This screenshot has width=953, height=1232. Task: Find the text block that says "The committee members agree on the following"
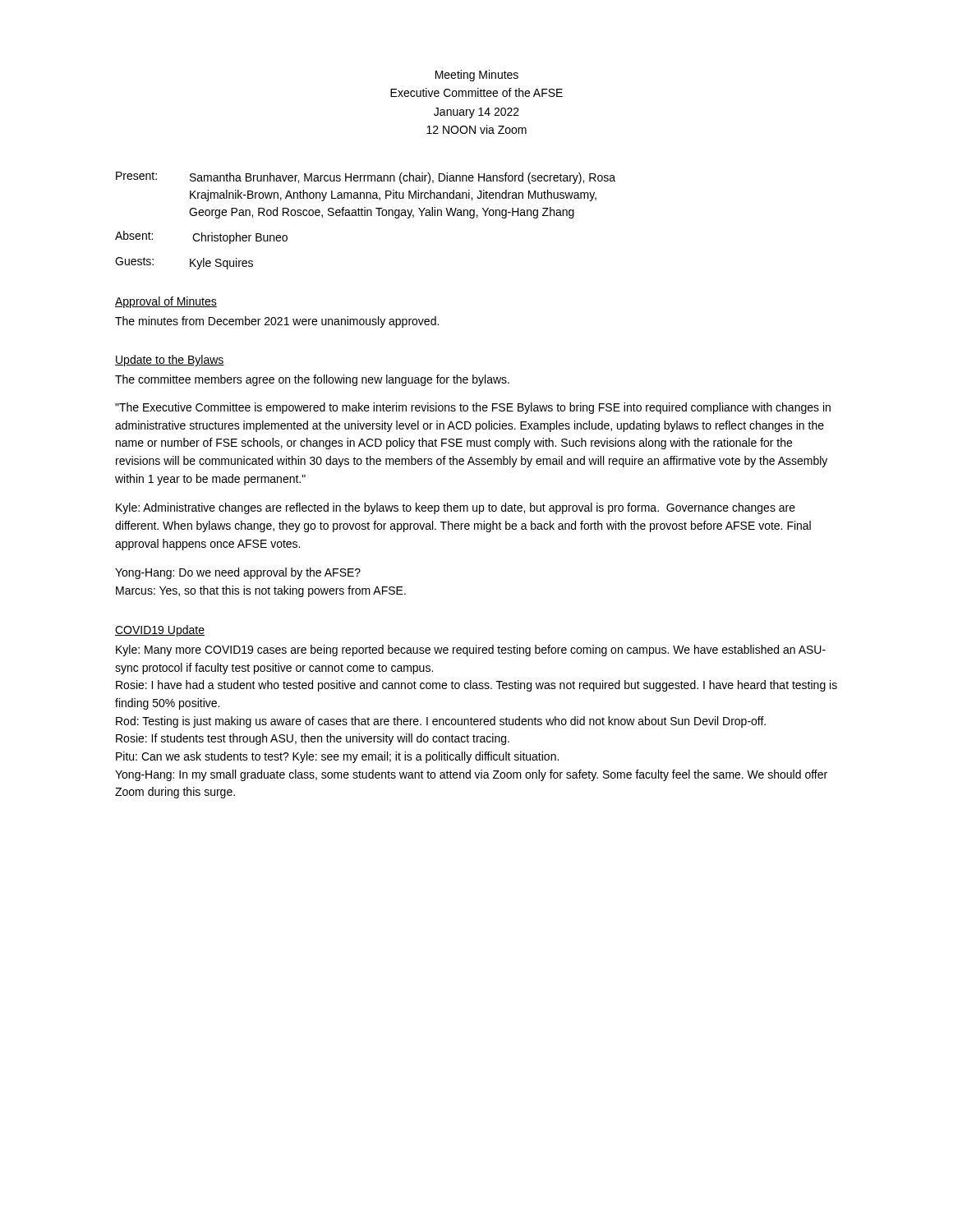[x=476, y=430]
